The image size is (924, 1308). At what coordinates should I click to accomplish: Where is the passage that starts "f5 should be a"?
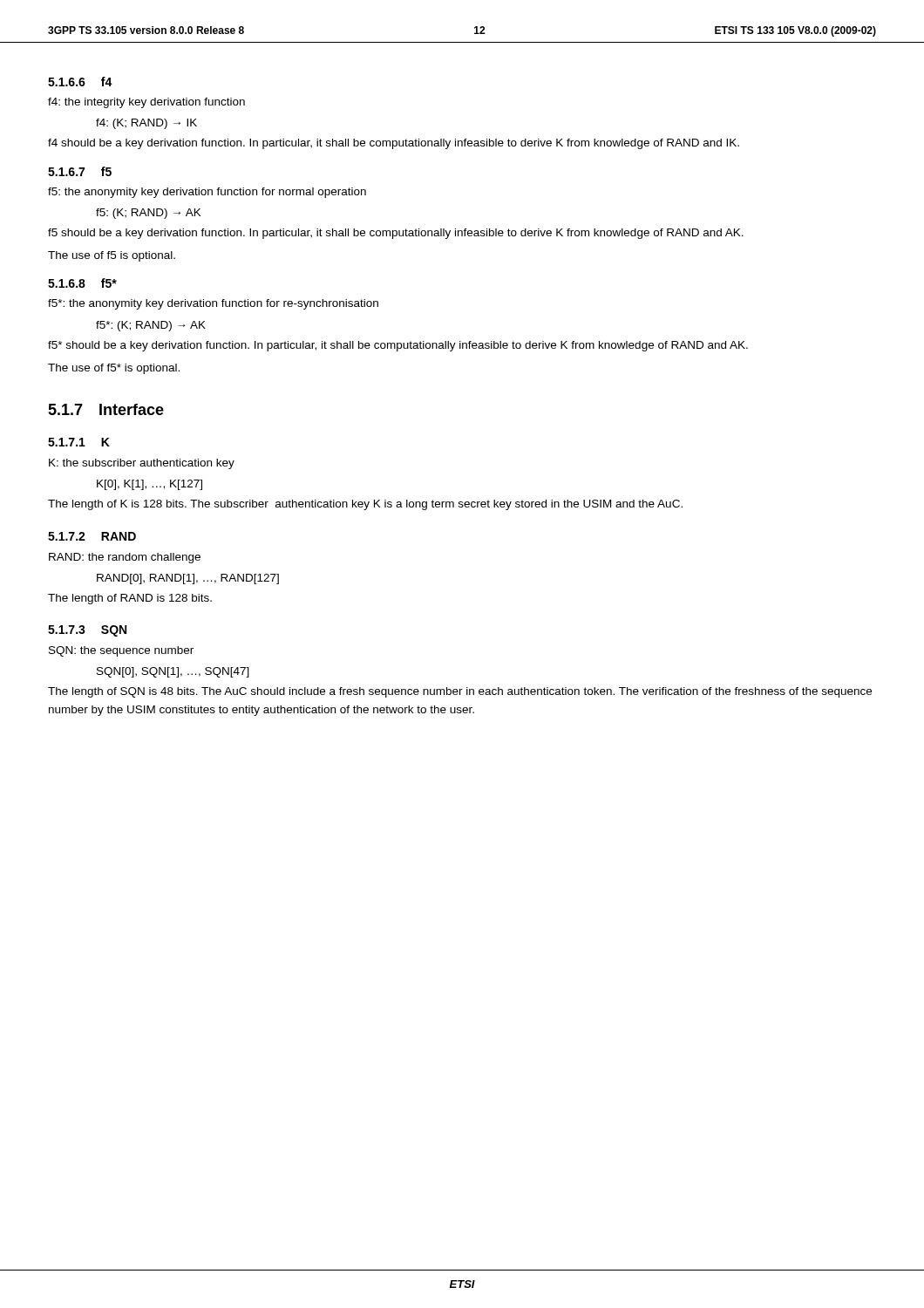[x=396, y=232]
